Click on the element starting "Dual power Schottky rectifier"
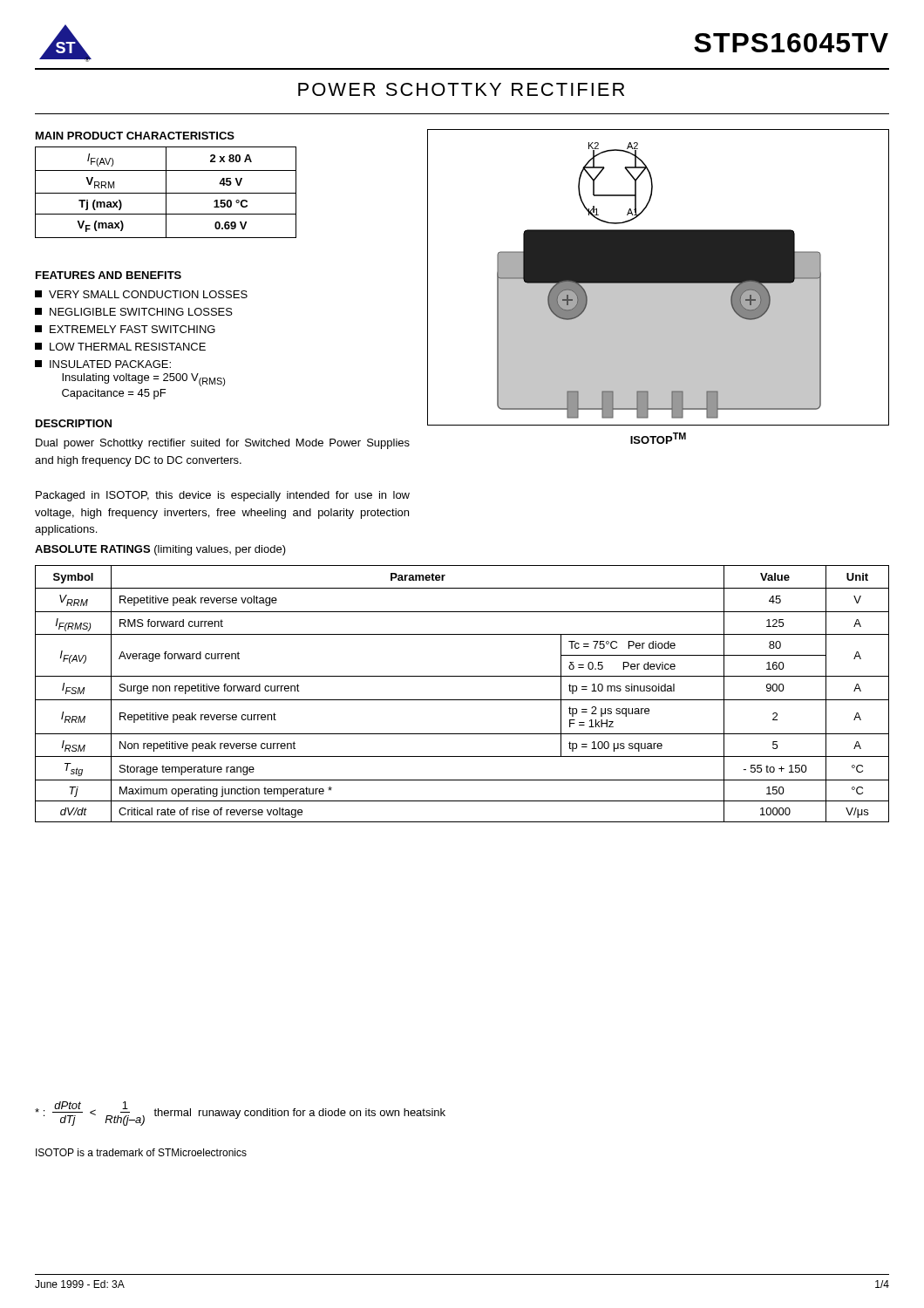Viewport: 924px width, 1308px height. click(222, 451)
